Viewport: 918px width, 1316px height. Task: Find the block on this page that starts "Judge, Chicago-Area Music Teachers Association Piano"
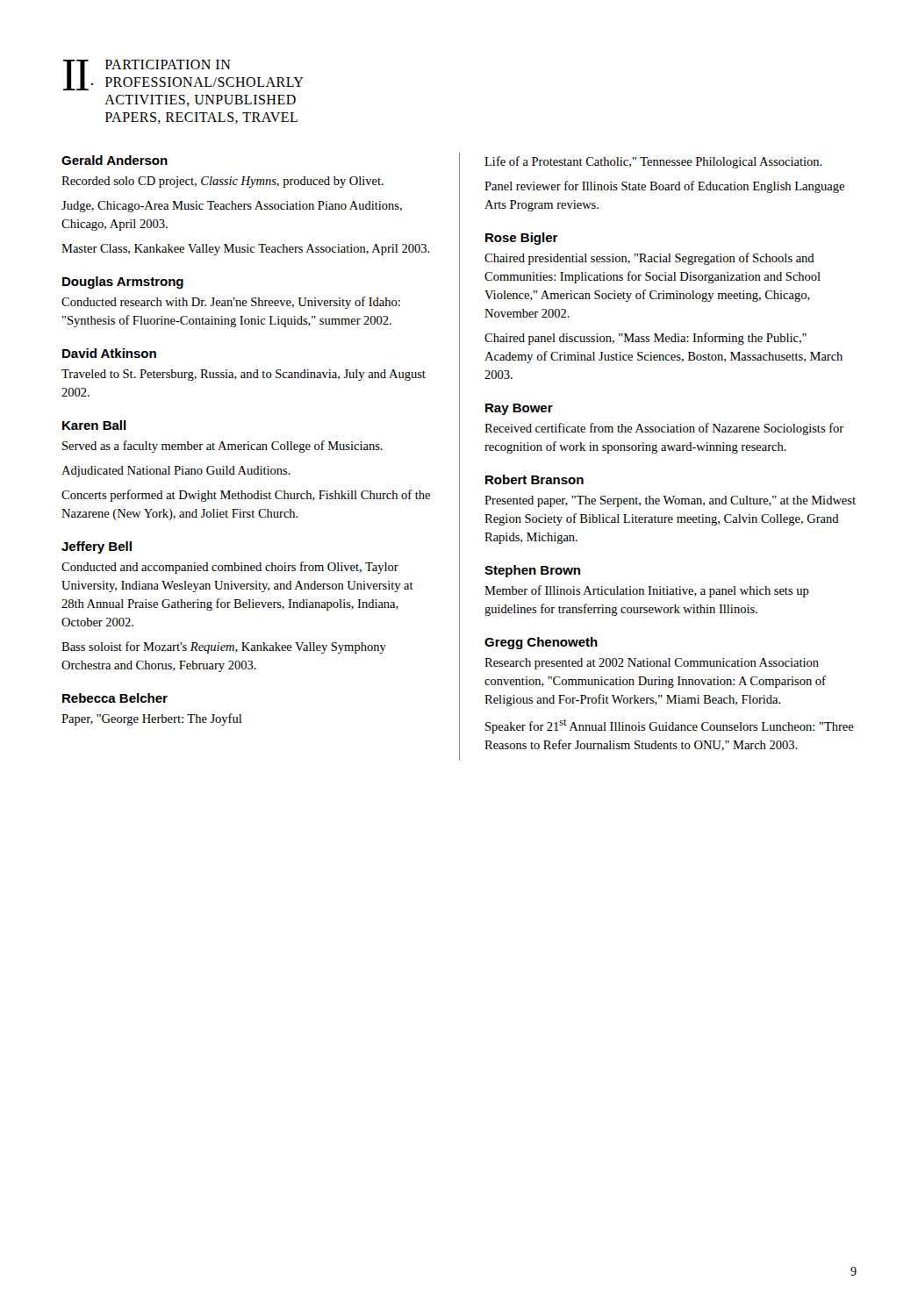click(x=232, y=215)
